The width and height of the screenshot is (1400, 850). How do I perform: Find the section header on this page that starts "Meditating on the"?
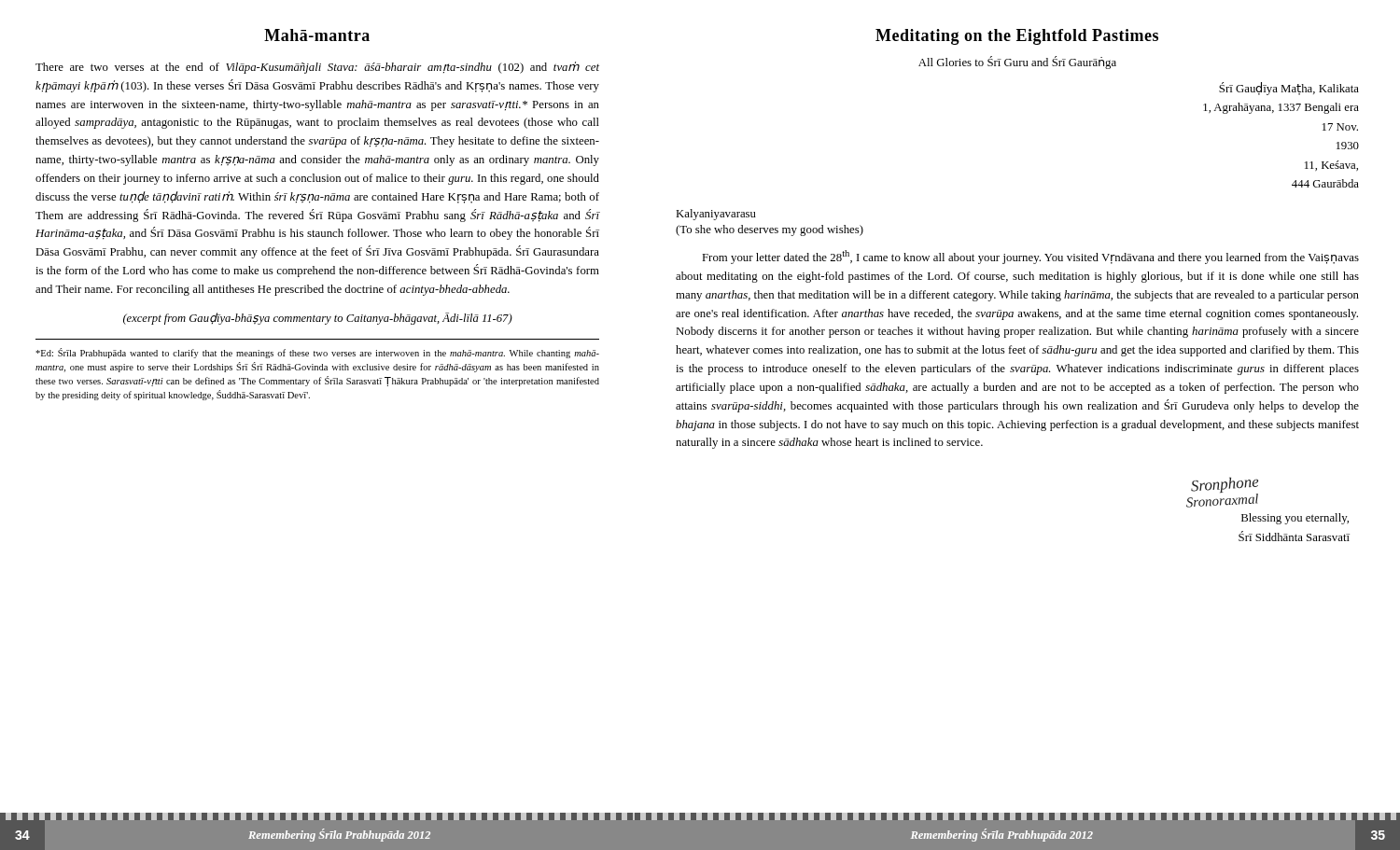pyautogui.click(x=1017, y=35)
